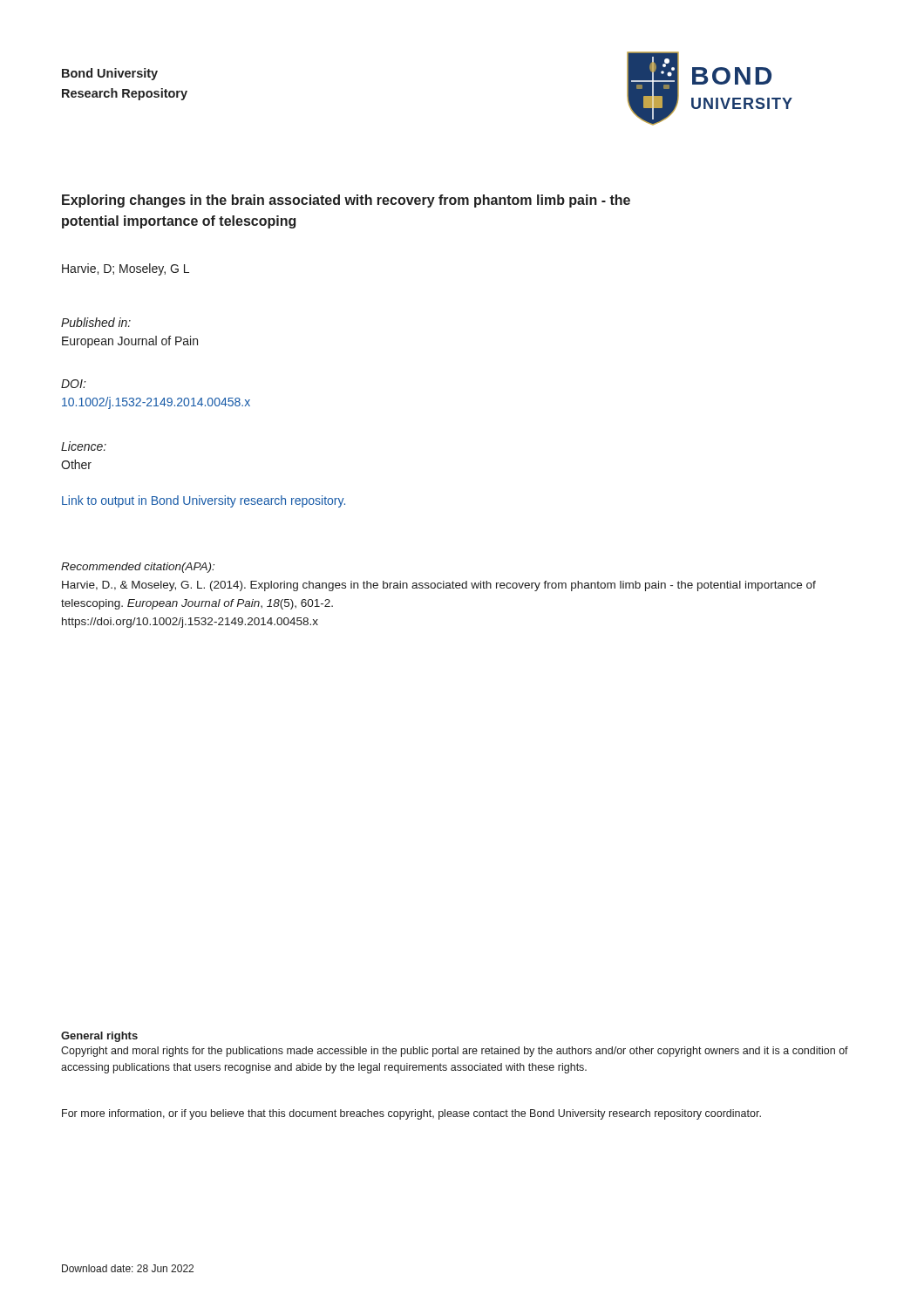The width and height of the screenshot is (924, 1308).
Task: Locate the element starting "Harvie, D; Moseley, G"
Action: pyautogui.click(x=125, y=269)
